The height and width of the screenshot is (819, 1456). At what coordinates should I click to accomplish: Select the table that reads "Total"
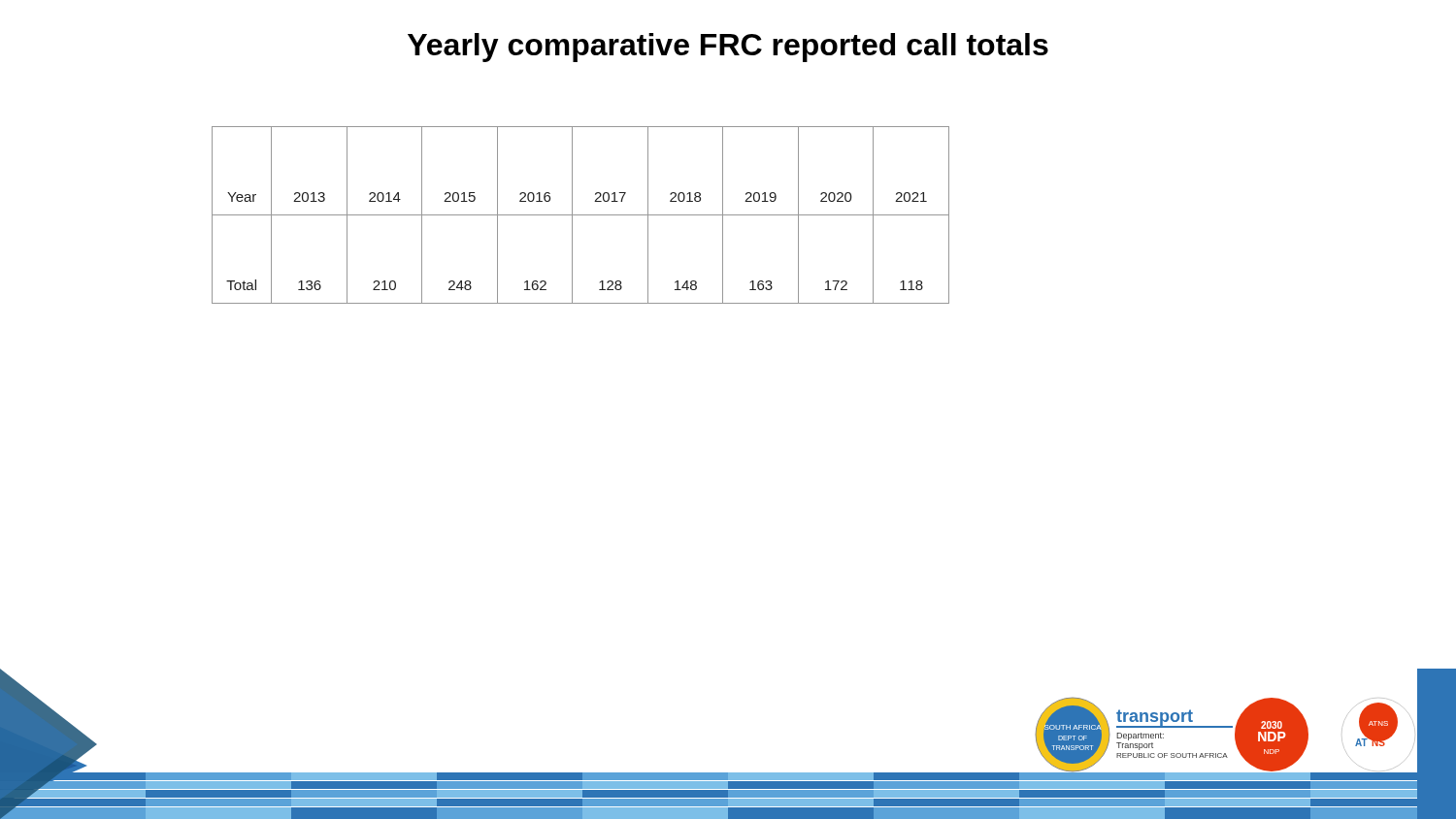(580, 215)
